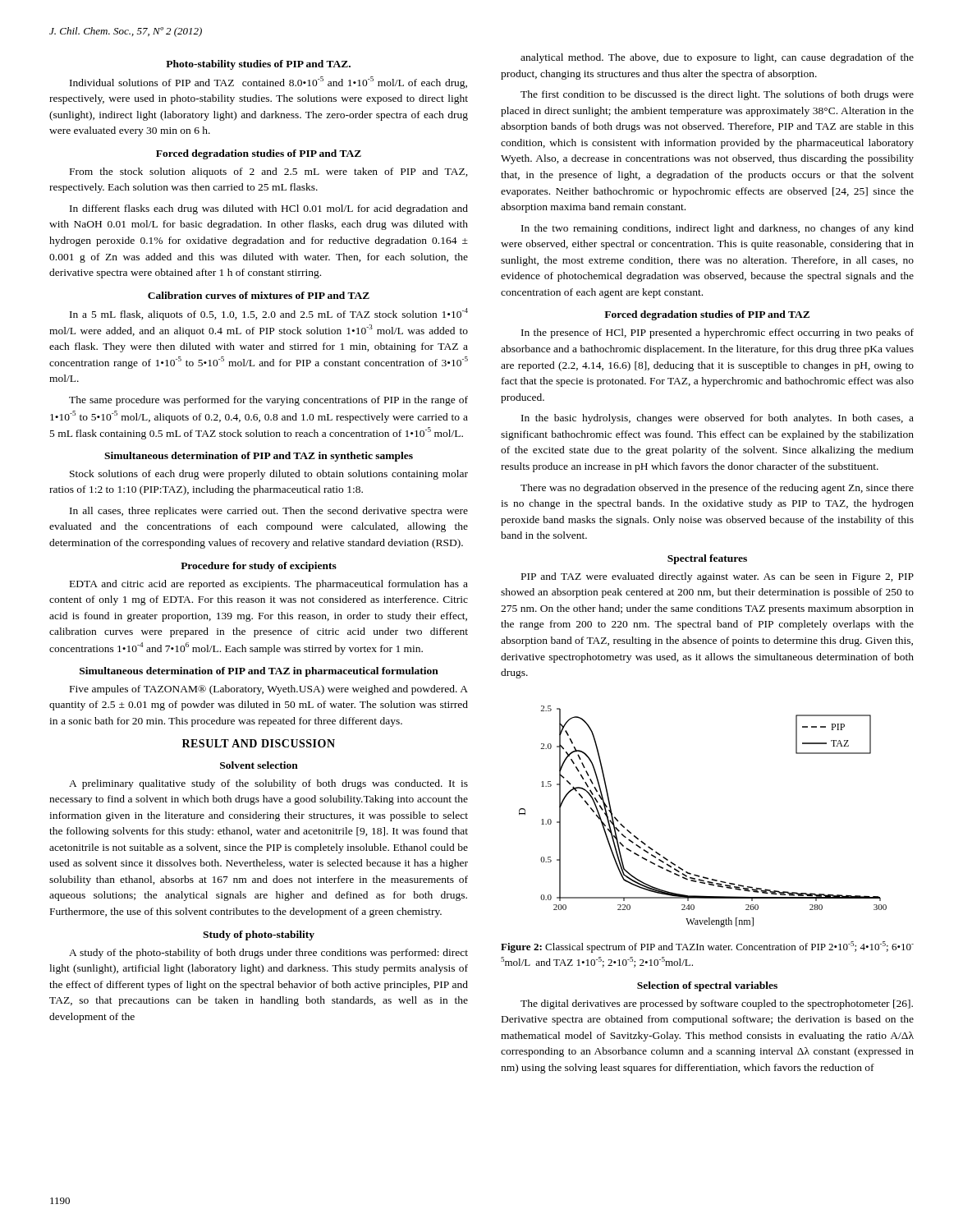
Task: Locate the passage starting "A study of"
Action: tap(259, 984)
